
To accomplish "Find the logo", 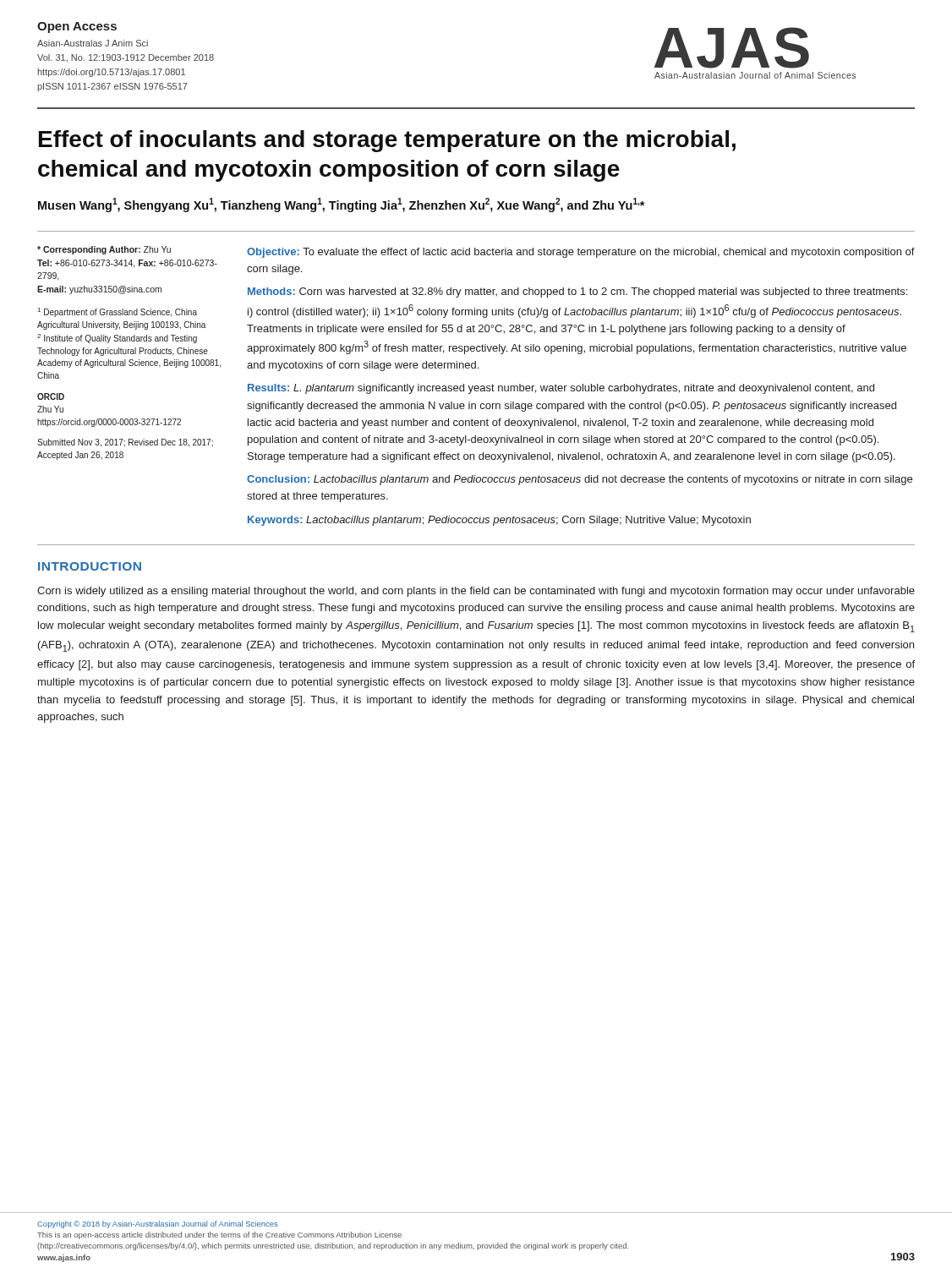I will click(x=784, y=50).
